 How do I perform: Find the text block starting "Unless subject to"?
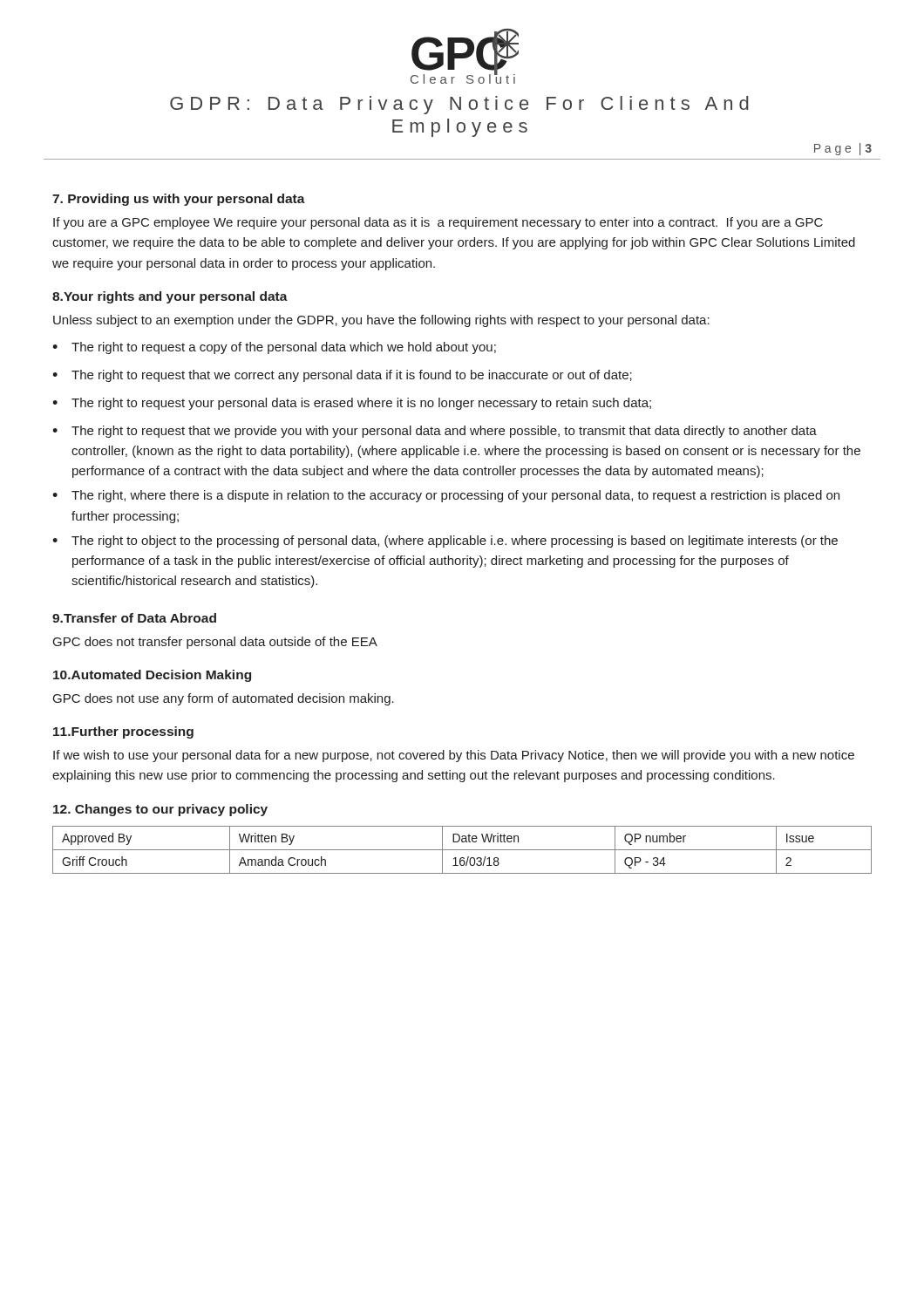tap(381, 319)
